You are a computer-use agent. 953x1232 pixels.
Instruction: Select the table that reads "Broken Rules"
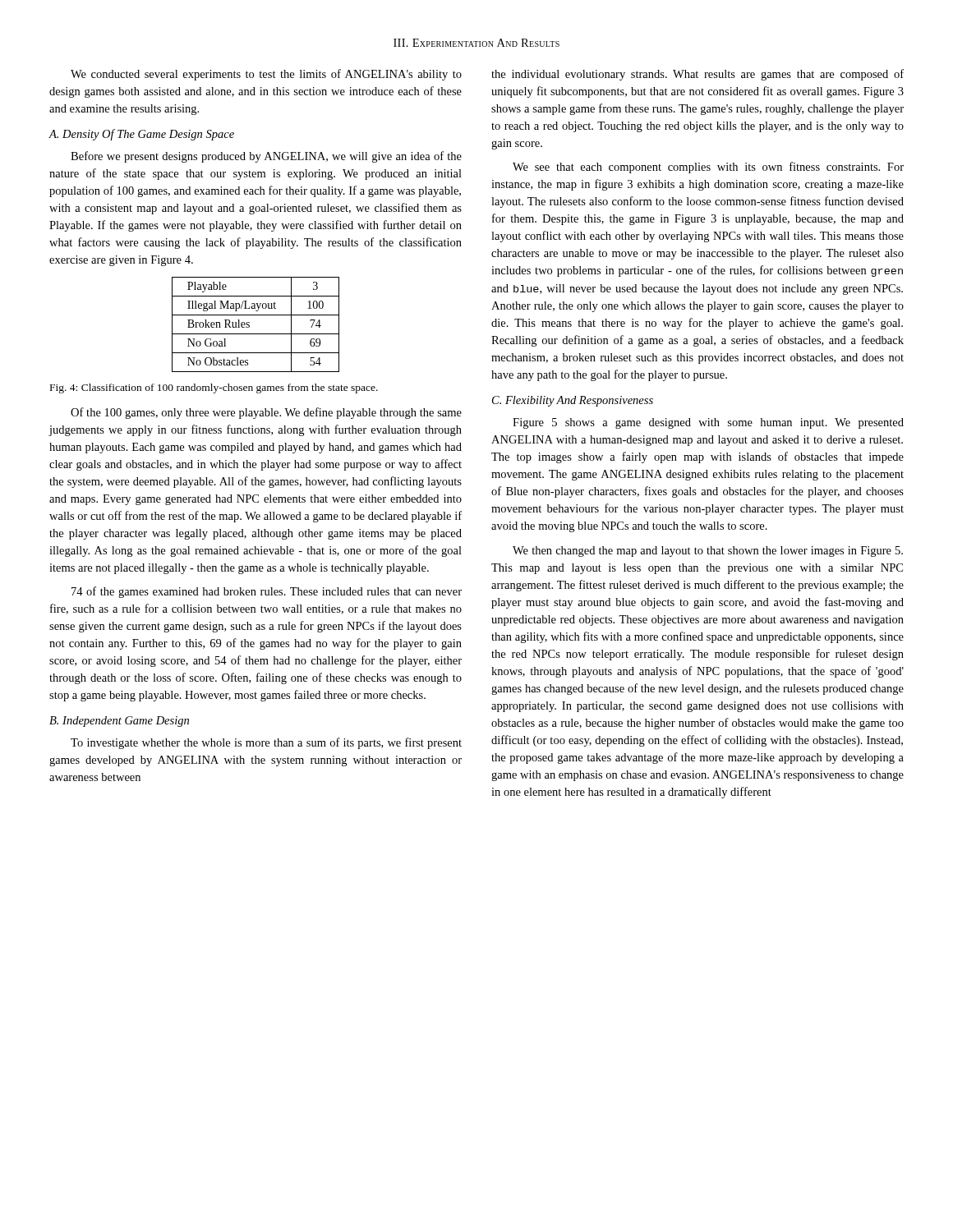pos(255,325)
